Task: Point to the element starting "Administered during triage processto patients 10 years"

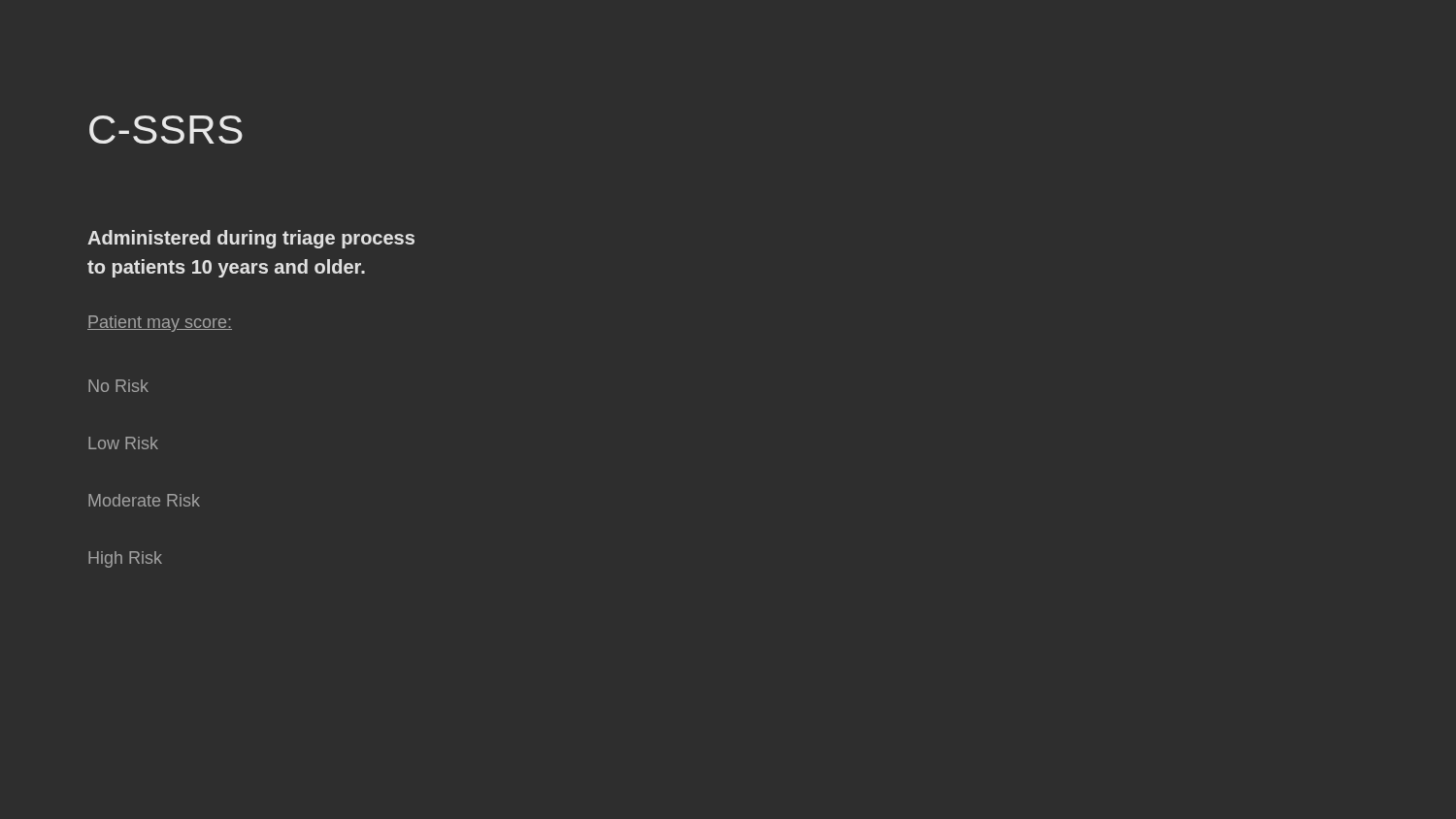Action: (251, 252)
